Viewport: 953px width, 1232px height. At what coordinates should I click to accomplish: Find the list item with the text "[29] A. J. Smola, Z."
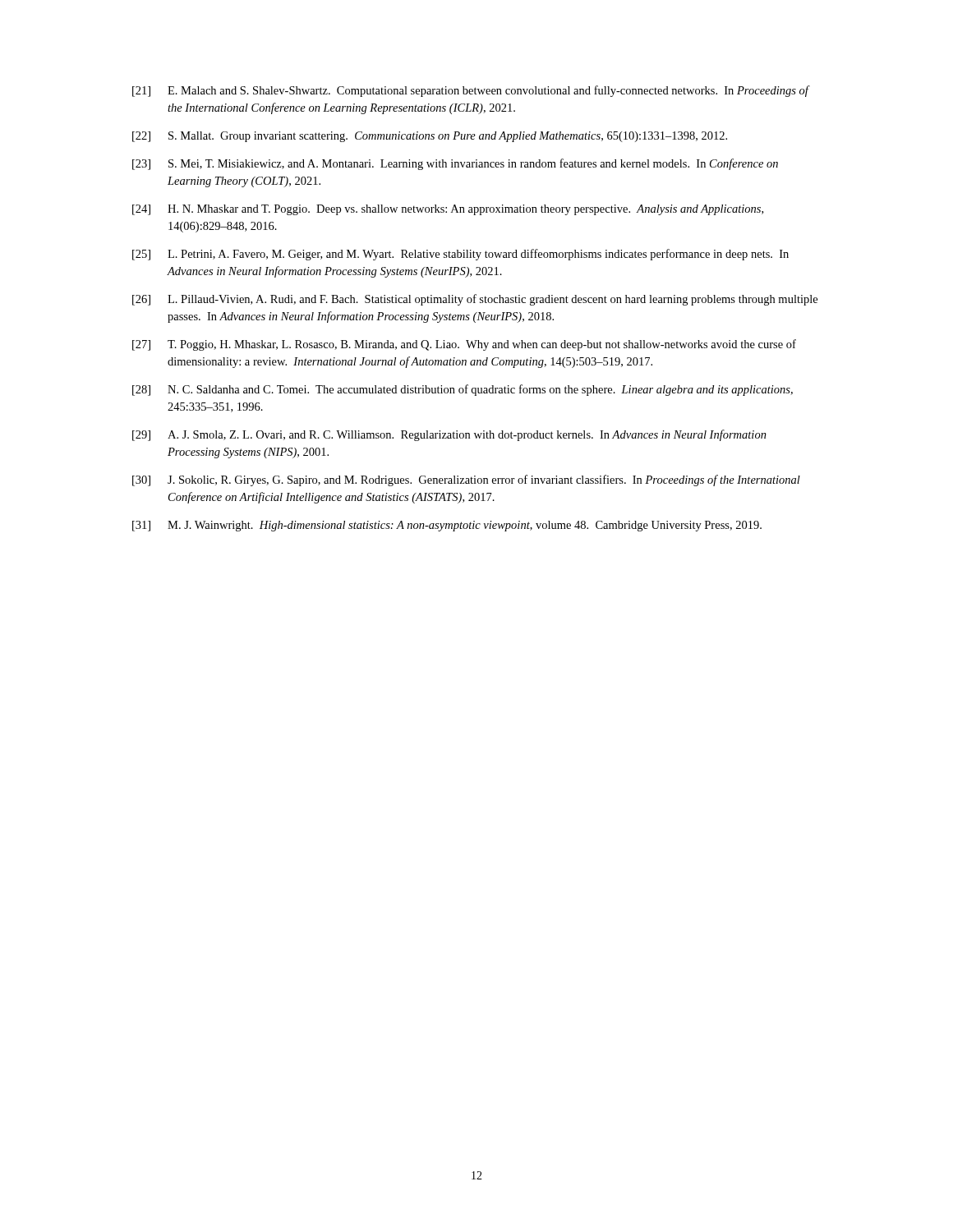pyautogui.click(x=476, y=444)
